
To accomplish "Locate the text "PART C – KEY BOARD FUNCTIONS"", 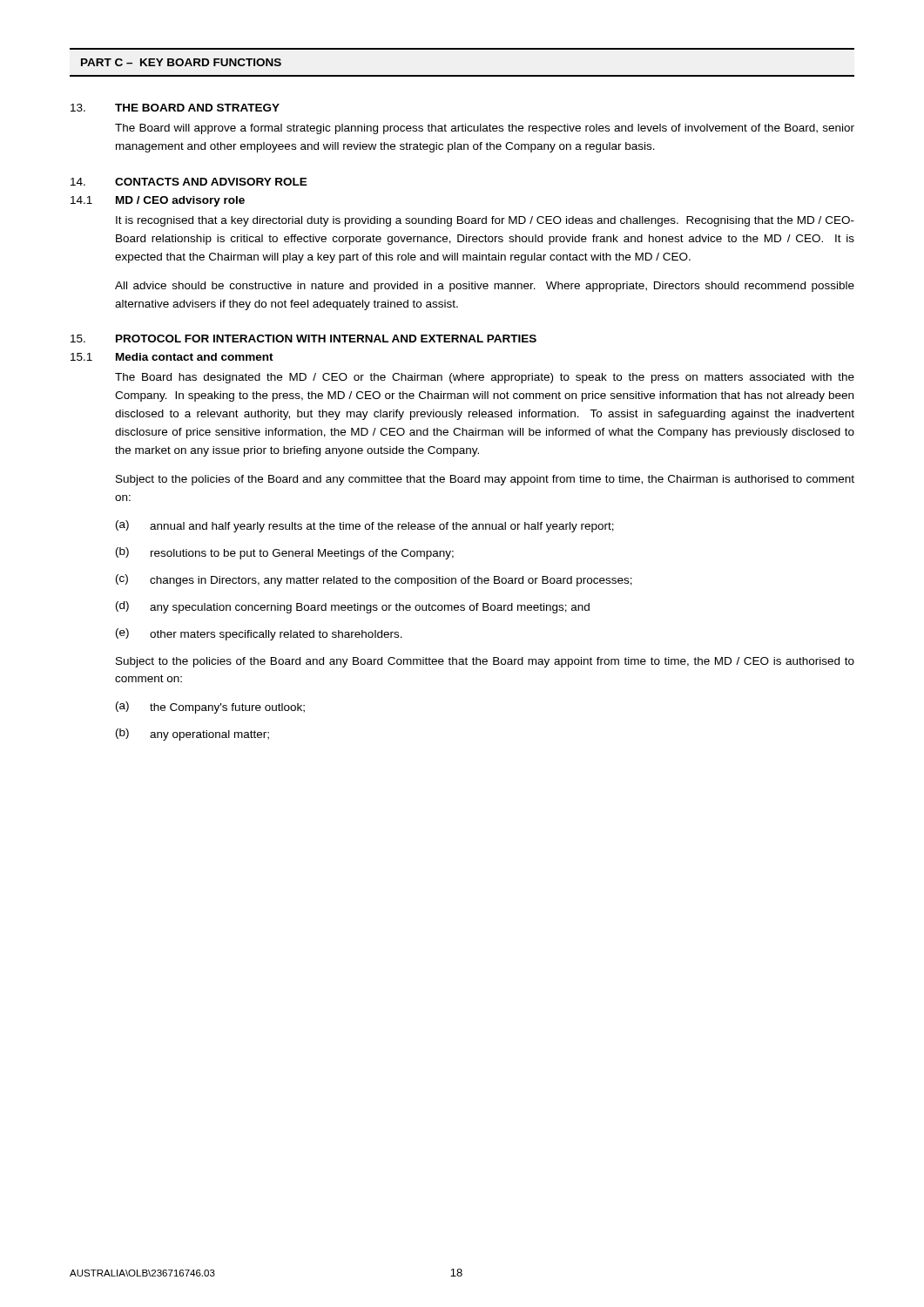I will pos(181,62).
